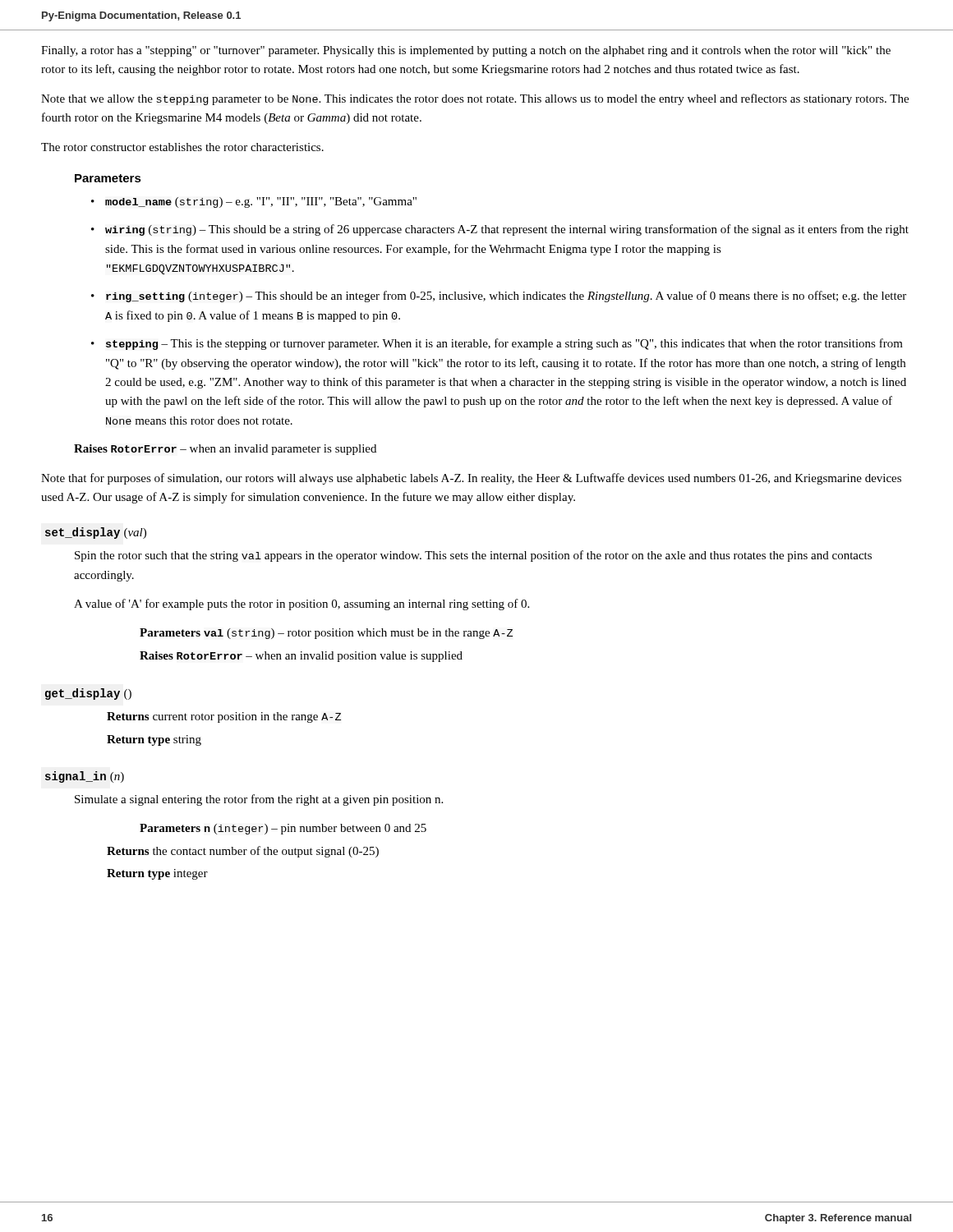Point to the block beginning "get_display() Returns current rotor position in"
This screenshot has width=953, height=1232.
coord(88,694)
